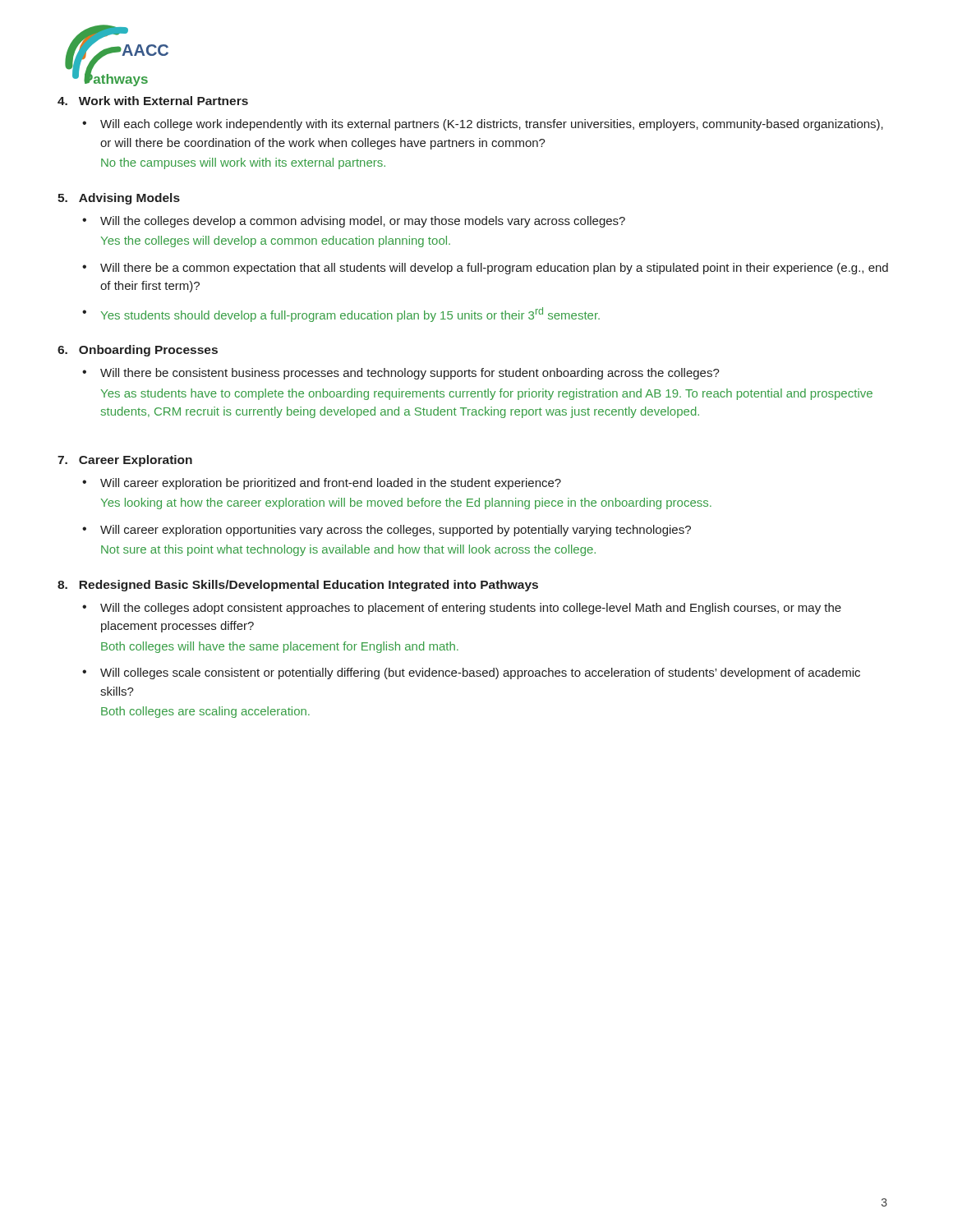Select the region starting "• Will career exploration opportunities vary"
953x1232 pixels.
click(x=489, y=540)
